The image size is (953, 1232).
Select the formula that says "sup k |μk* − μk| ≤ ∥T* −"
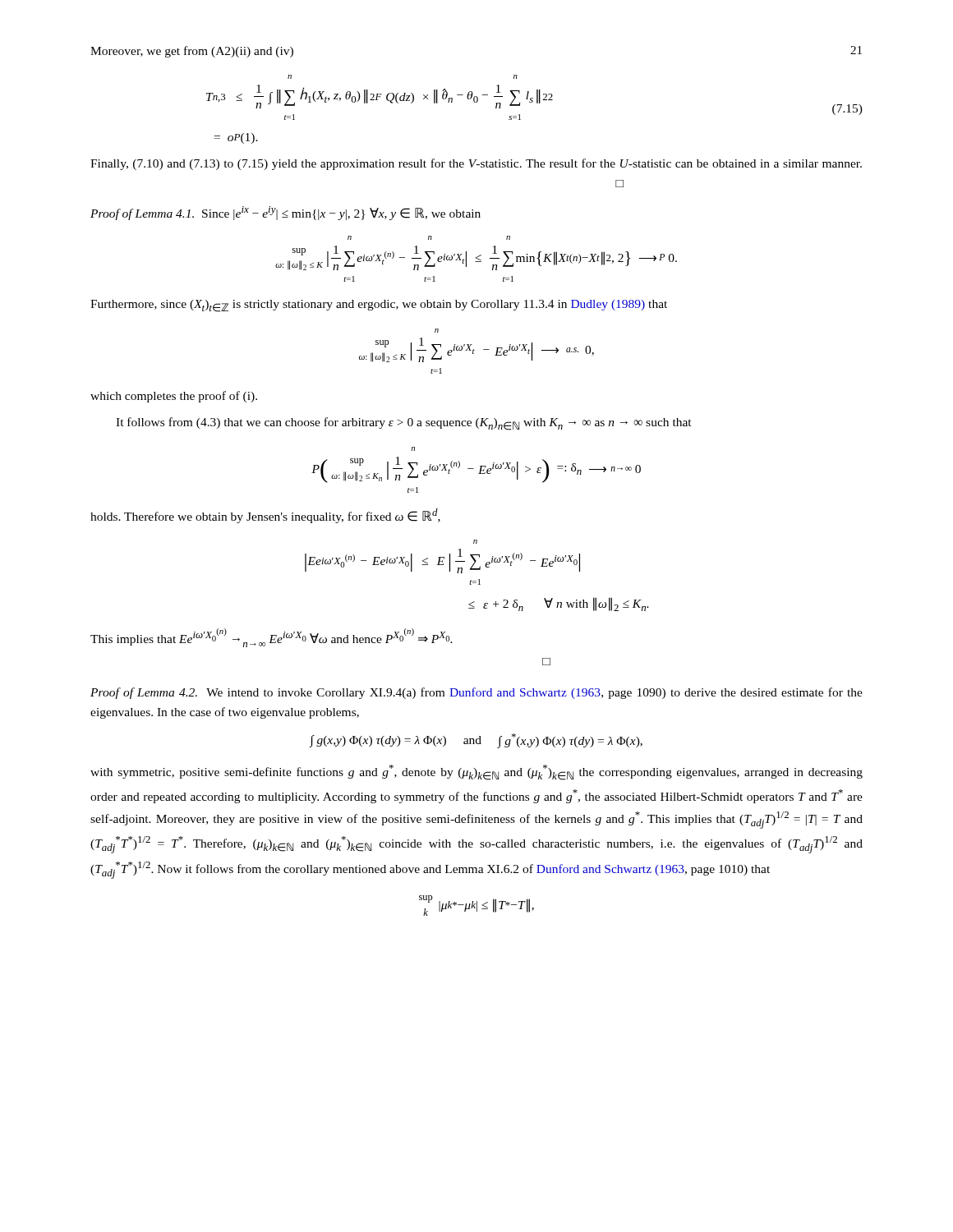476,905
